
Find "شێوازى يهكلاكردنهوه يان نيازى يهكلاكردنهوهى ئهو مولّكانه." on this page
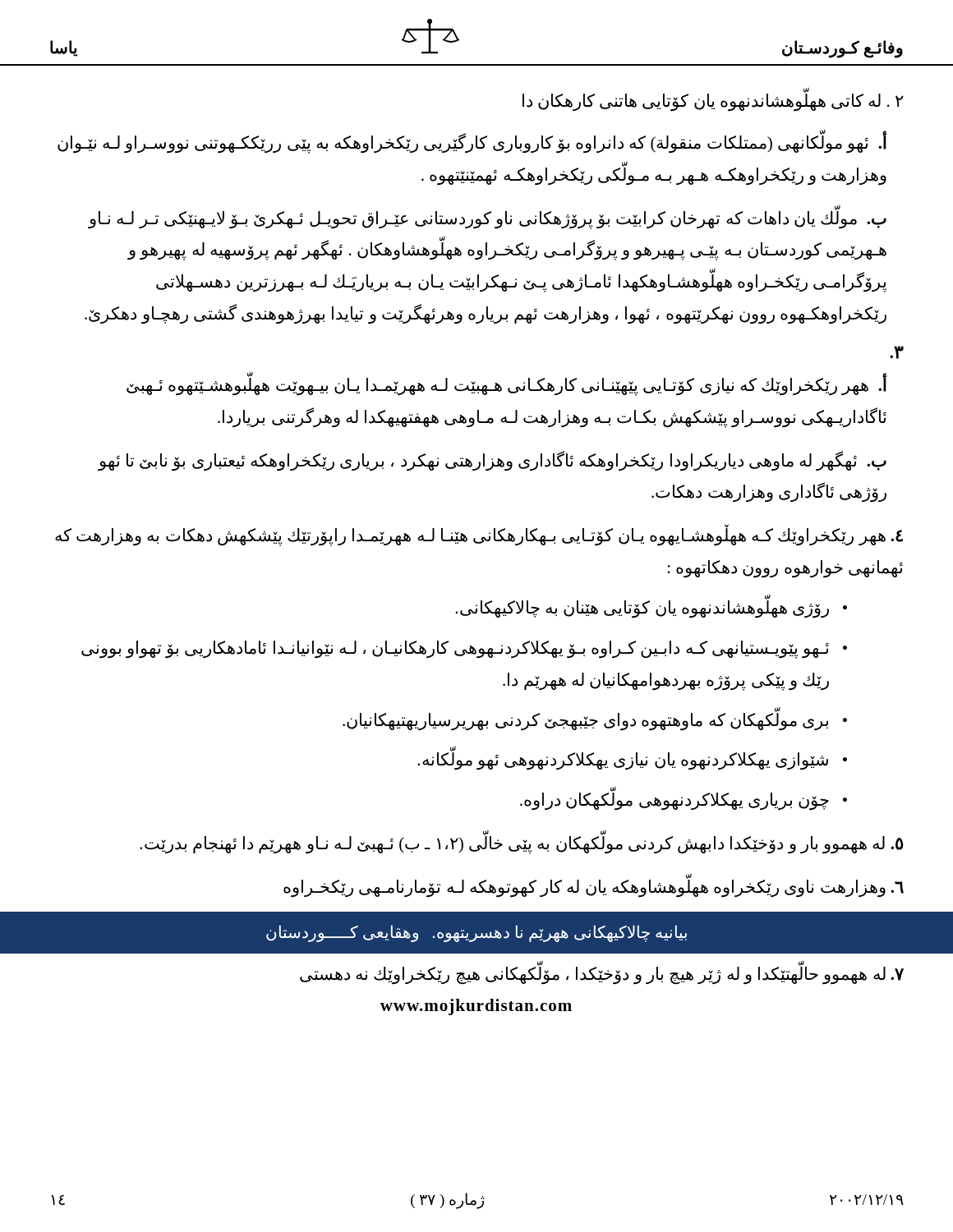(x=623, y=760)
